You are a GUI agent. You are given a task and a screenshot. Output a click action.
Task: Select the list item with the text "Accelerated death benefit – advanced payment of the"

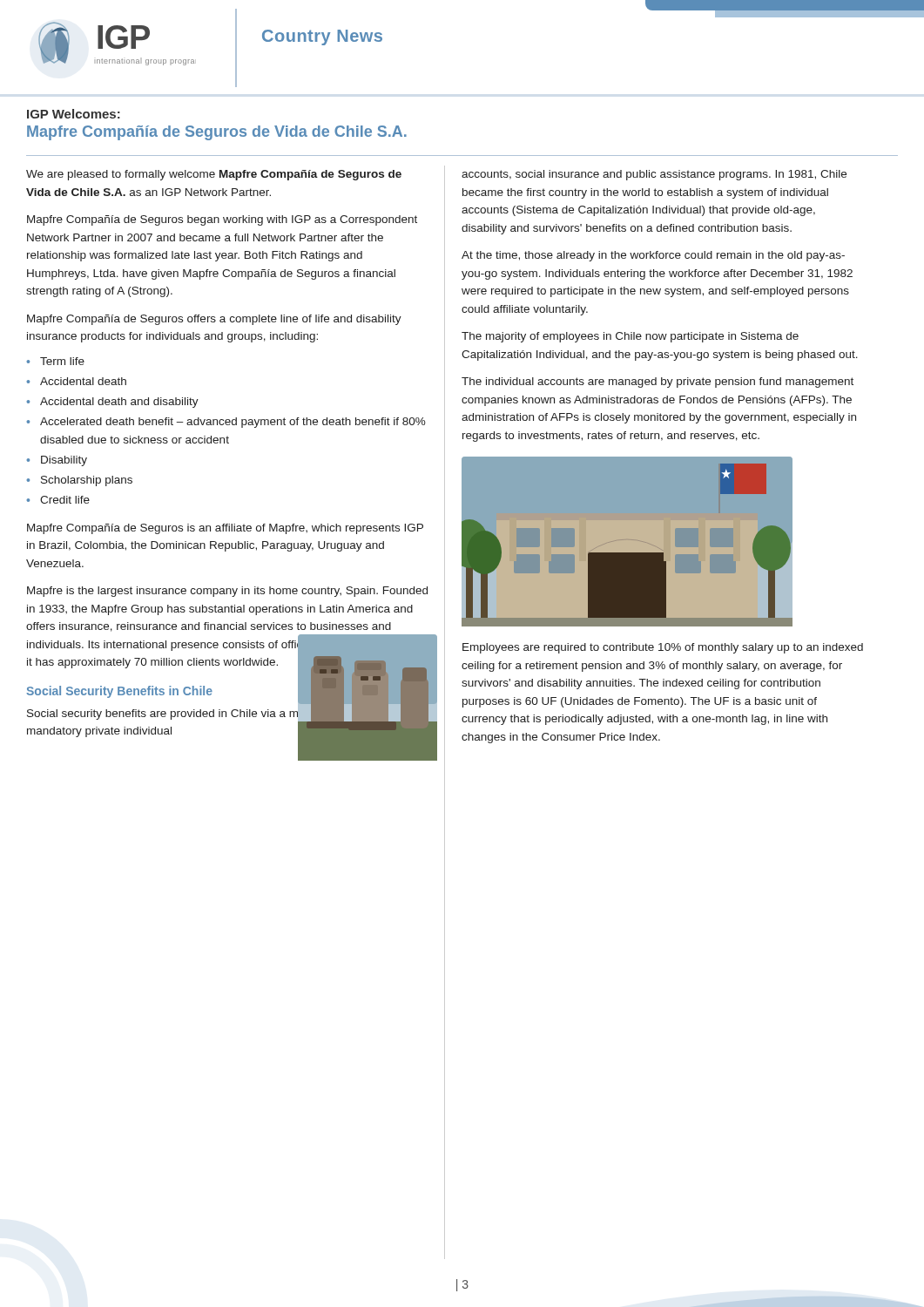tap(233, 430)
